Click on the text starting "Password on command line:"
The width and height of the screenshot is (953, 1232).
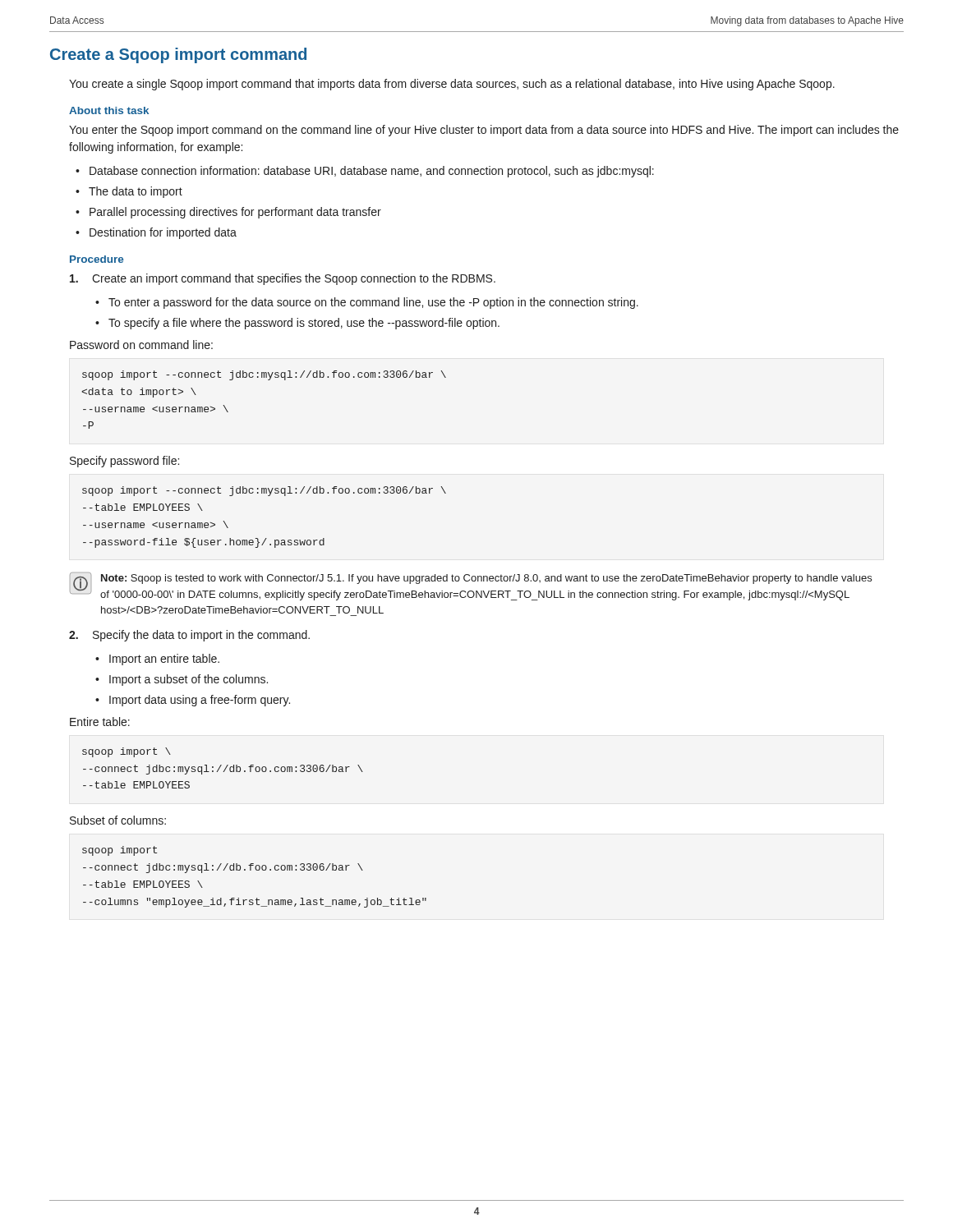(141, 345)
